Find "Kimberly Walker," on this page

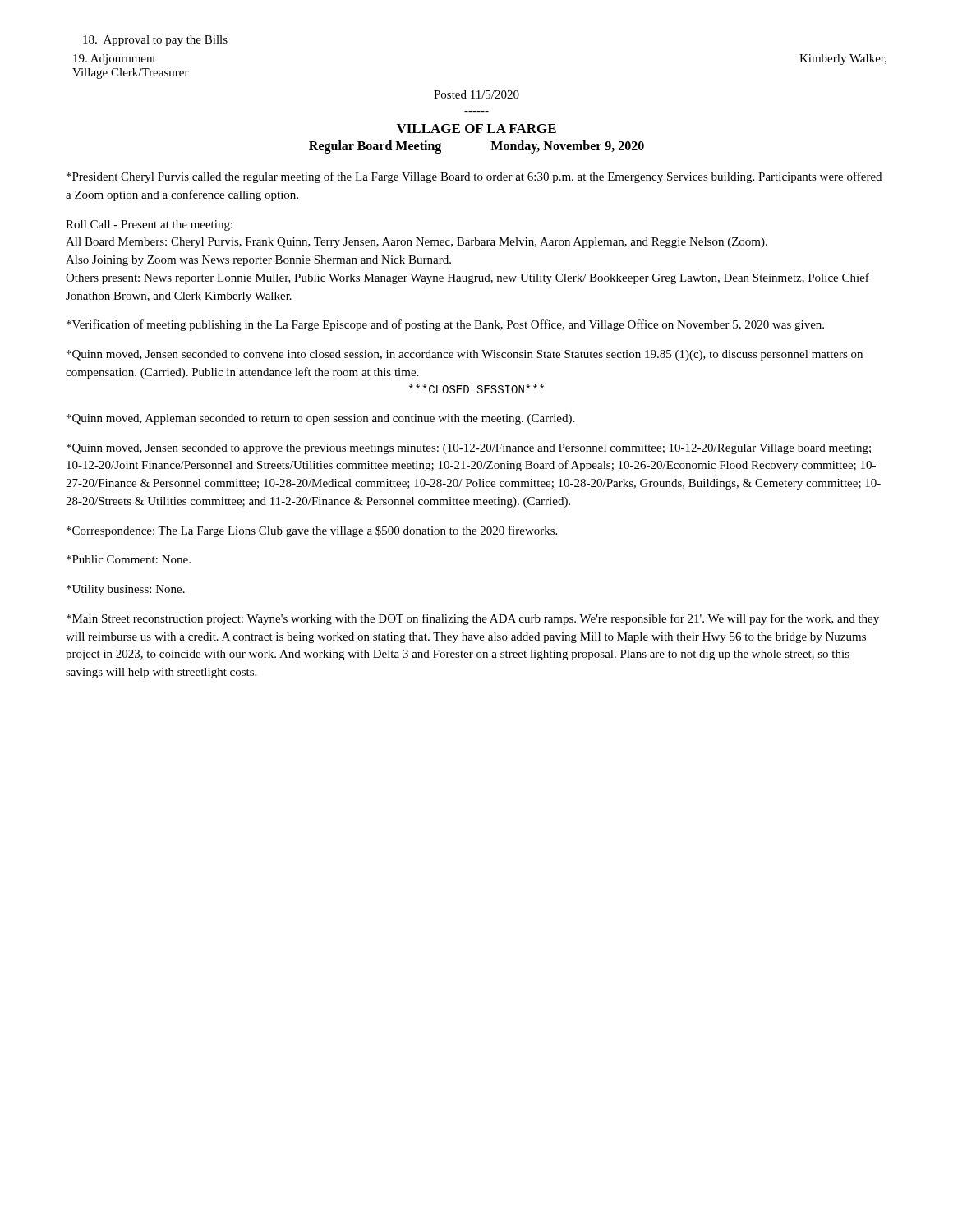[843, 58]
